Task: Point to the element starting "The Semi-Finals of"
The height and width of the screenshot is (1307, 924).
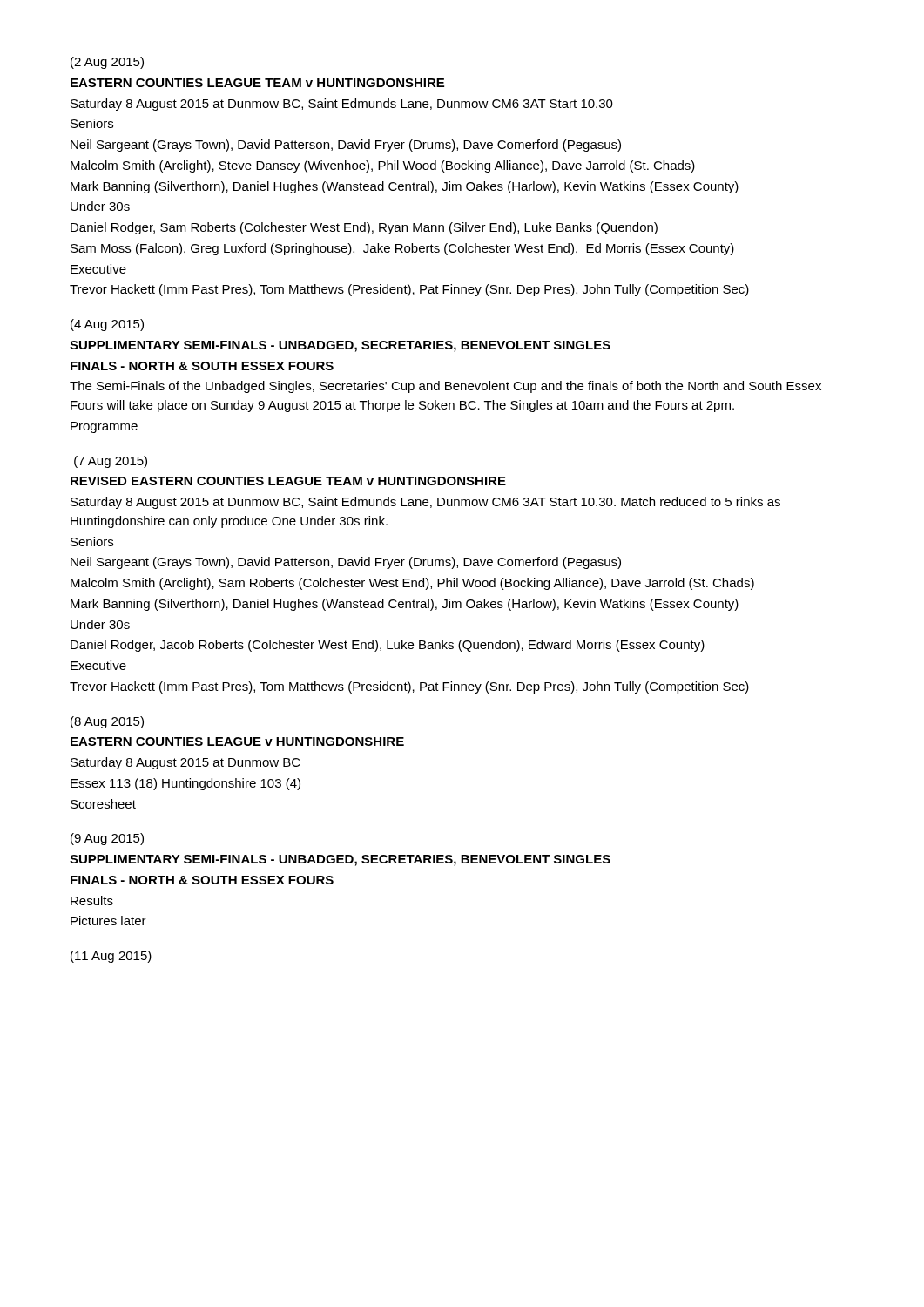Action: coord(462,406)
